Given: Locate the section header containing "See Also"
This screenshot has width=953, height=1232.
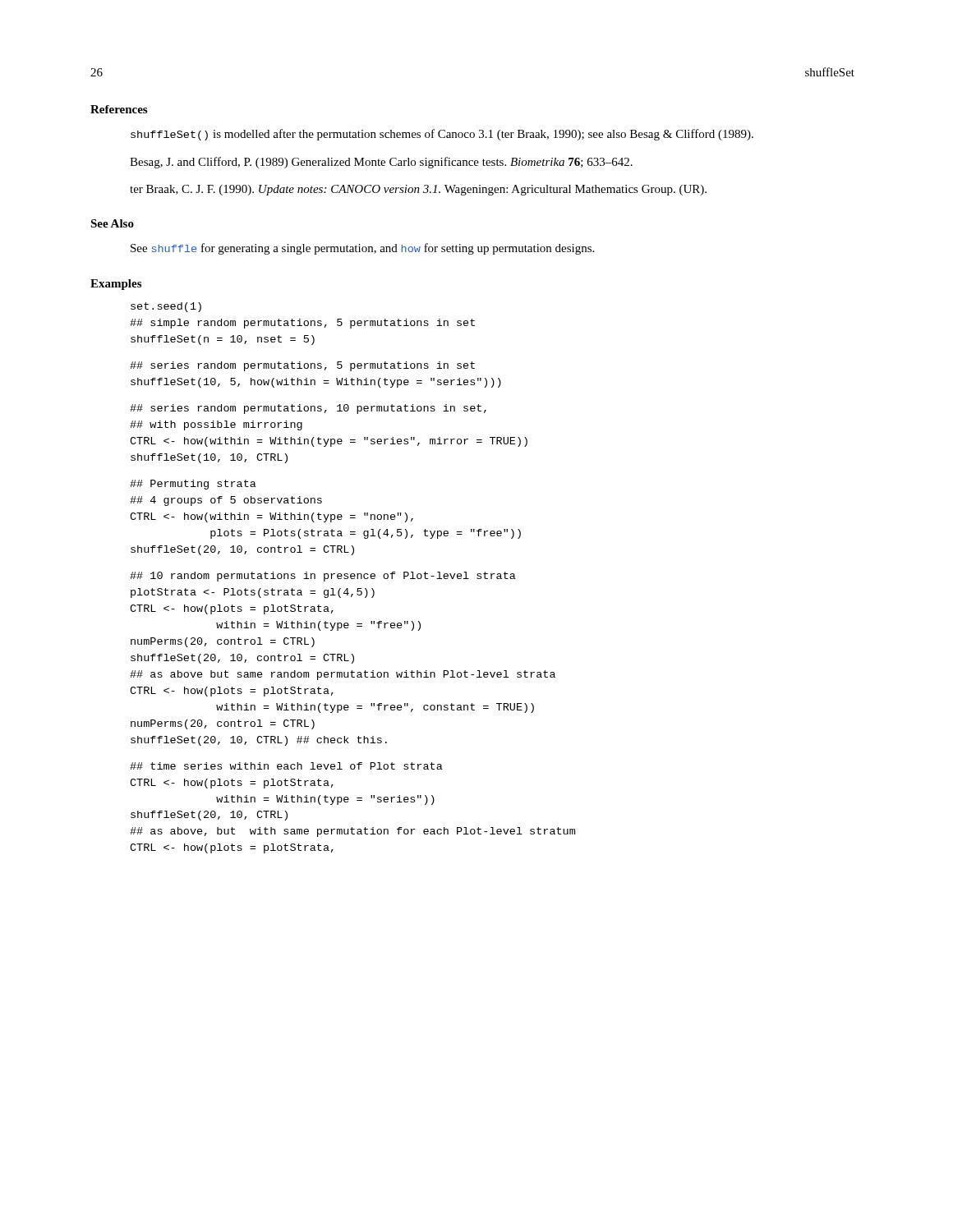Looking at the screenshot, I should coord(112,224).
